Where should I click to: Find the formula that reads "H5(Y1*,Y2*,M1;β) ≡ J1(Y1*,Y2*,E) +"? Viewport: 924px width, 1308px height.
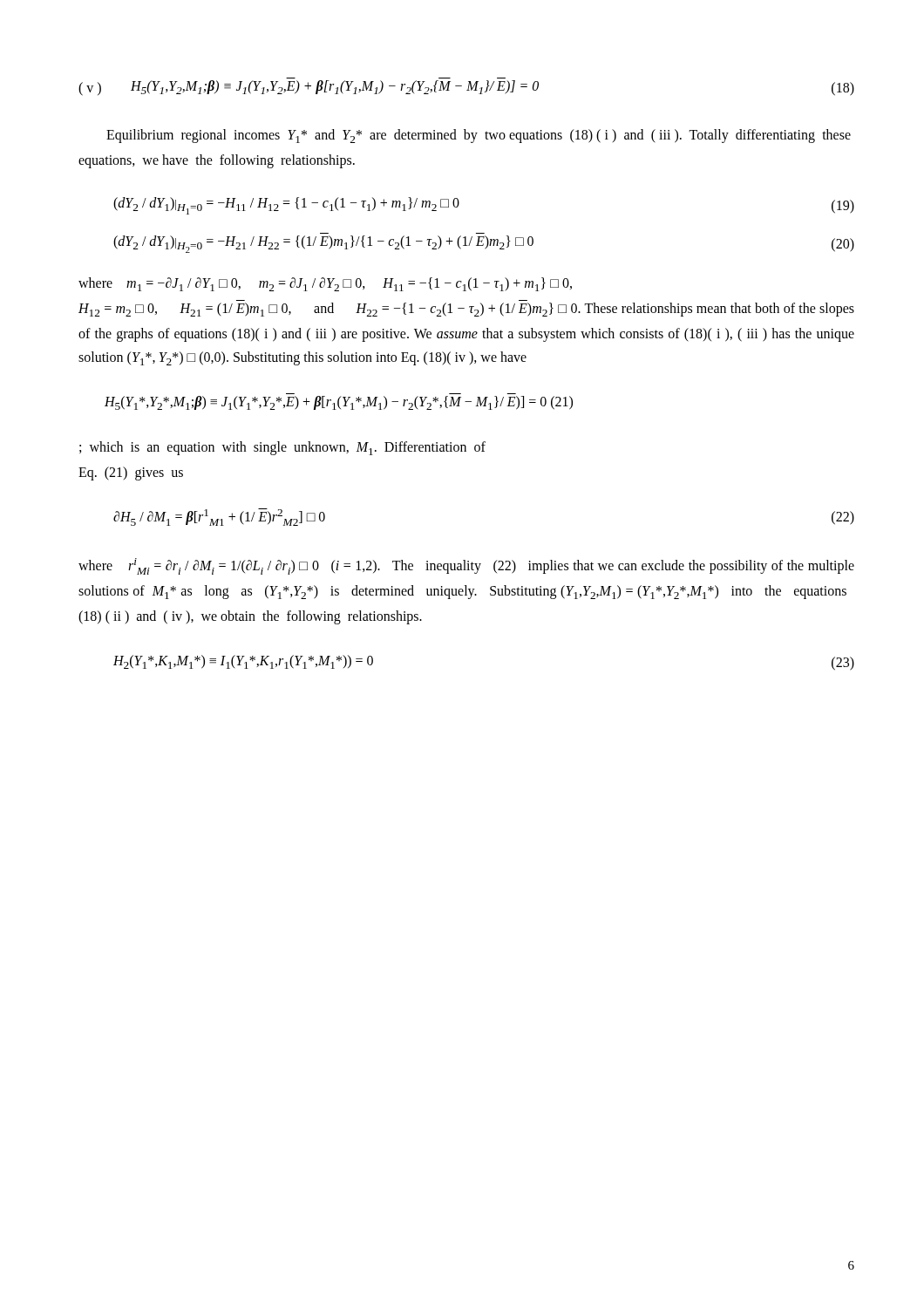coord(479,404)
